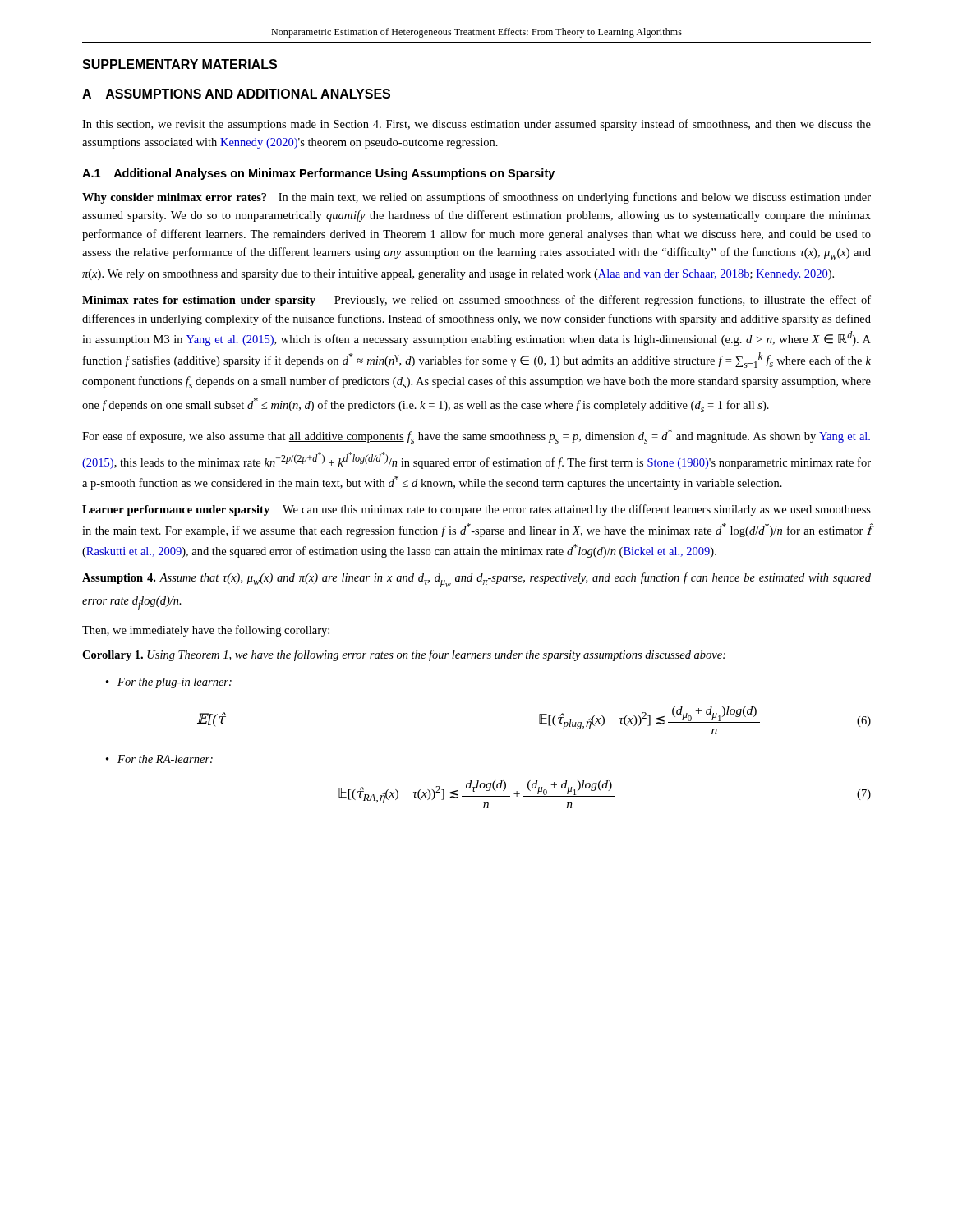This screenshot has height=1232, width=953.
Task: Locate the block of text that opens with "Corollary 1. Using Theorem 1, we"
Action: tap(476, 655)
